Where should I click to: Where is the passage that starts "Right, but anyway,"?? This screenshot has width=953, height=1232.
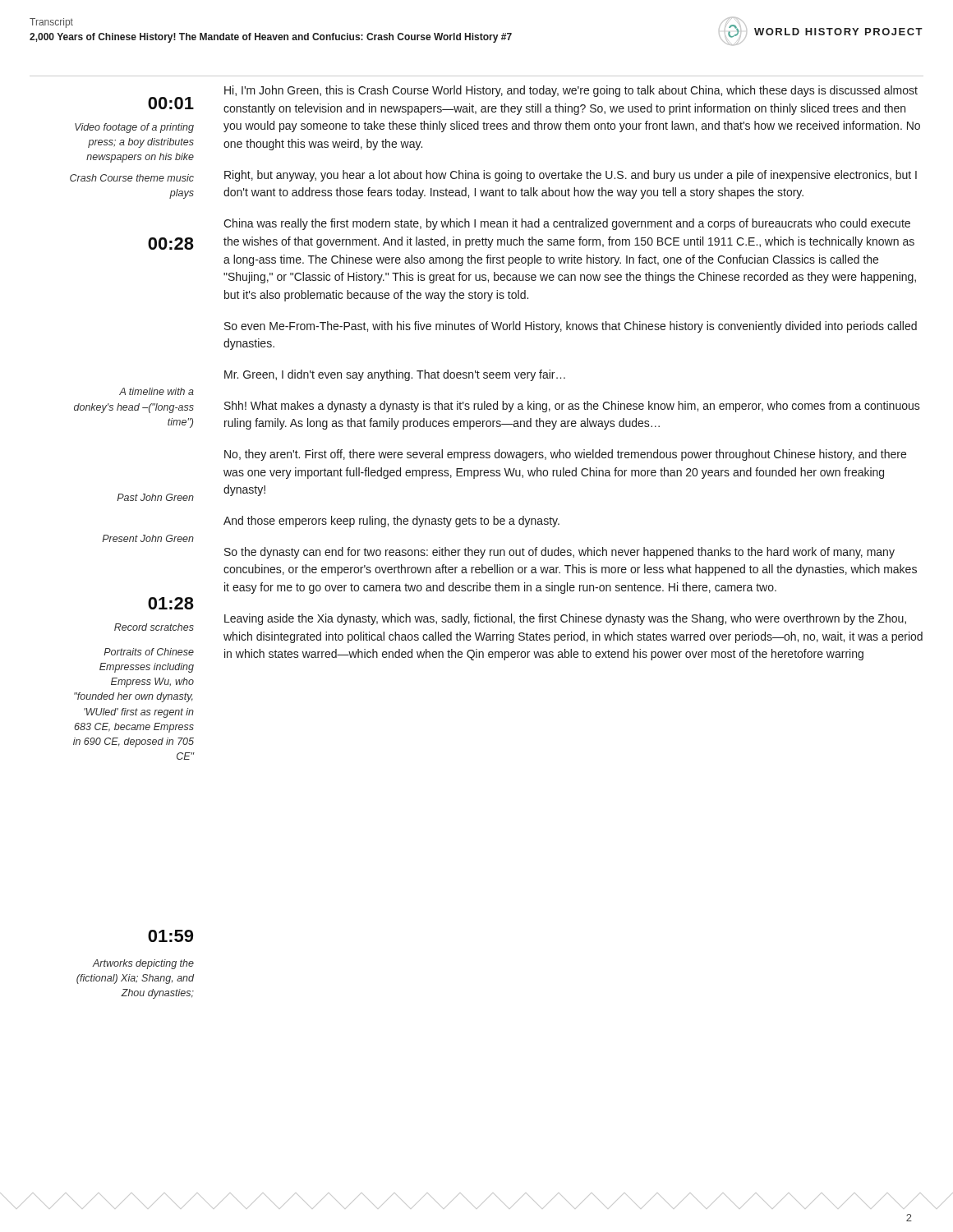571,184
